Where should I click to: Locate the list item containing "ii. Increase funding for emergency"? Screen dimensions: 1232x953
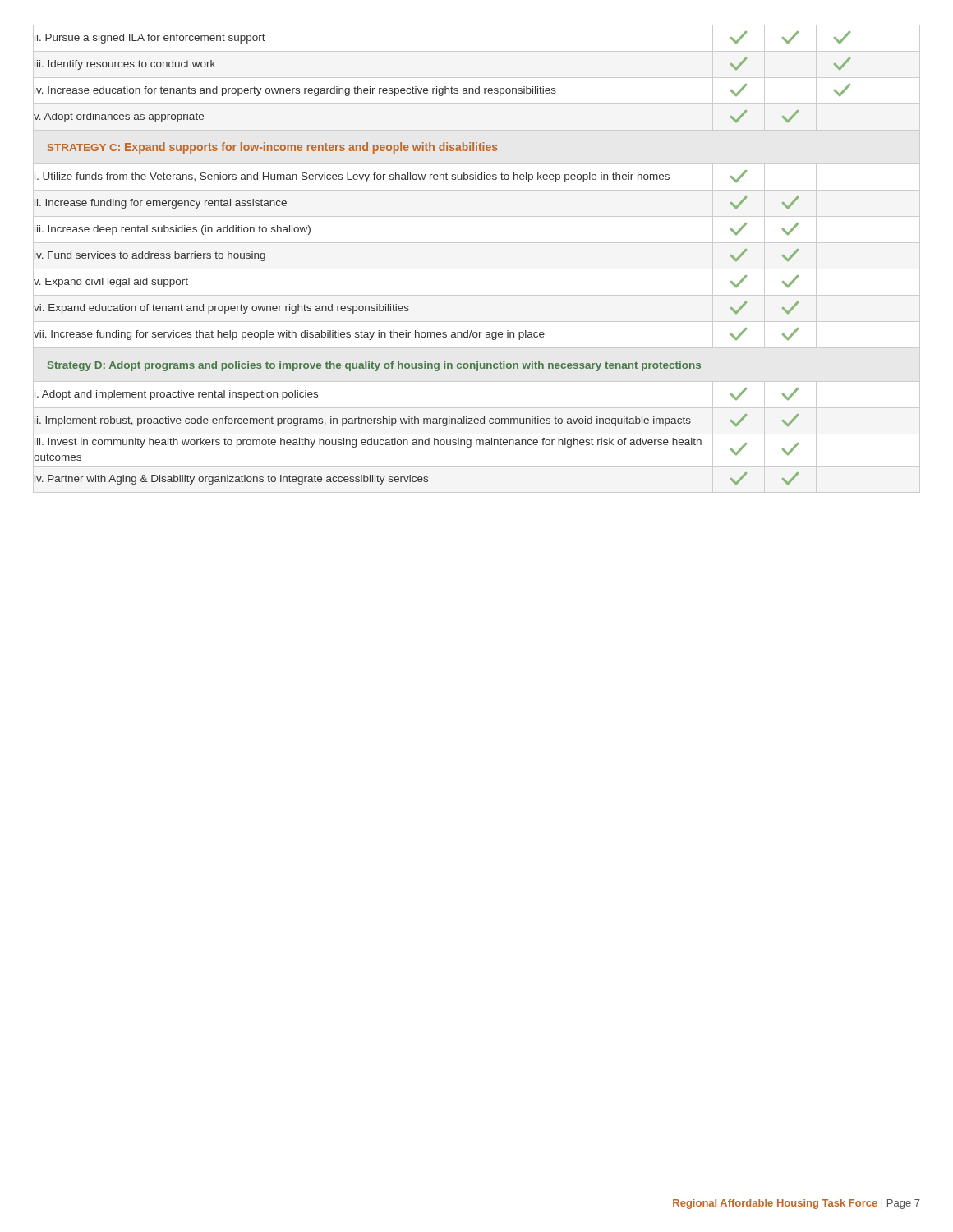(x=160, y=203)
